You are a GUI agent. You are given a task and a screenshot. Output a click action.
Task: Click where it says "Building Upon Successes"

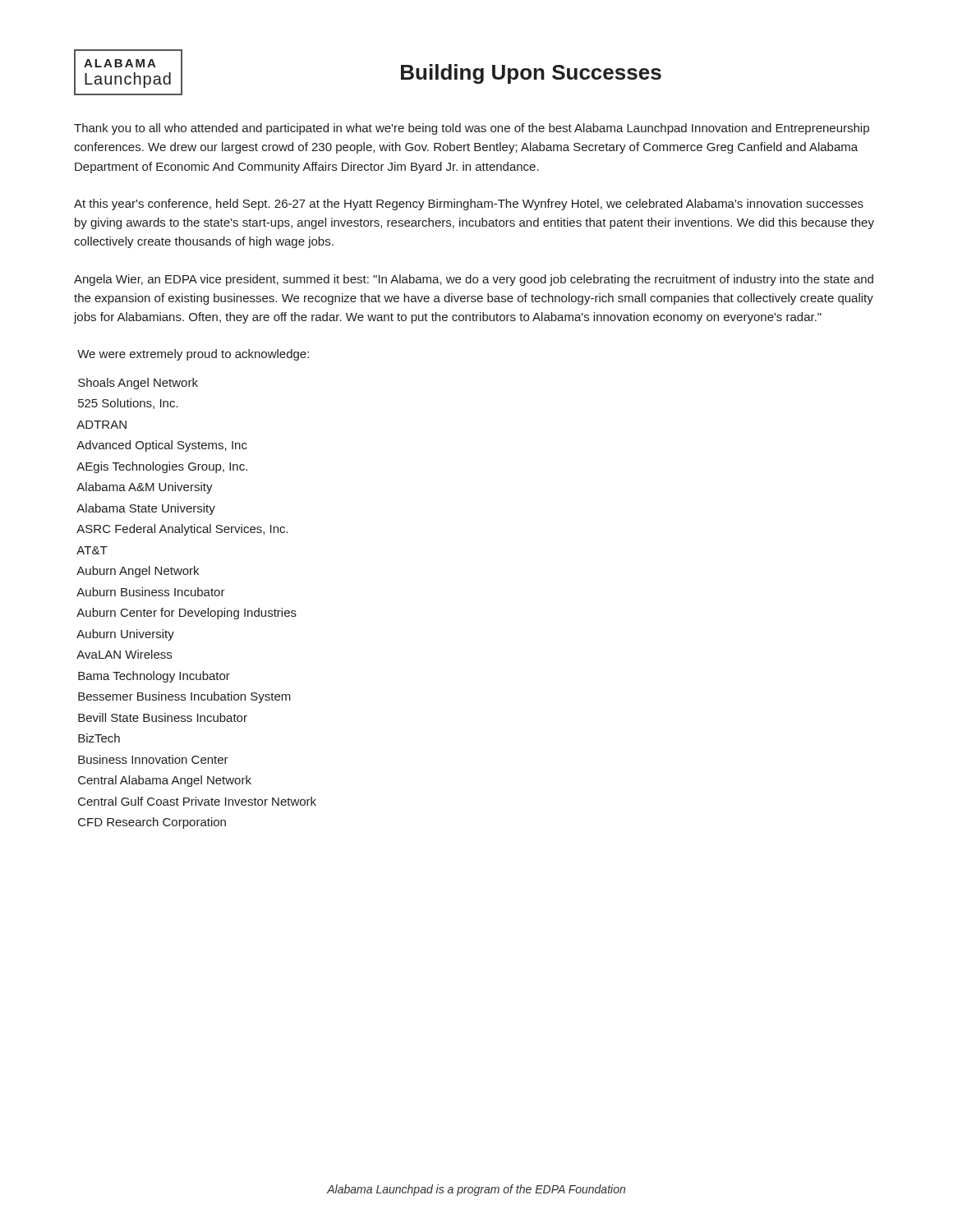point(531,72)
